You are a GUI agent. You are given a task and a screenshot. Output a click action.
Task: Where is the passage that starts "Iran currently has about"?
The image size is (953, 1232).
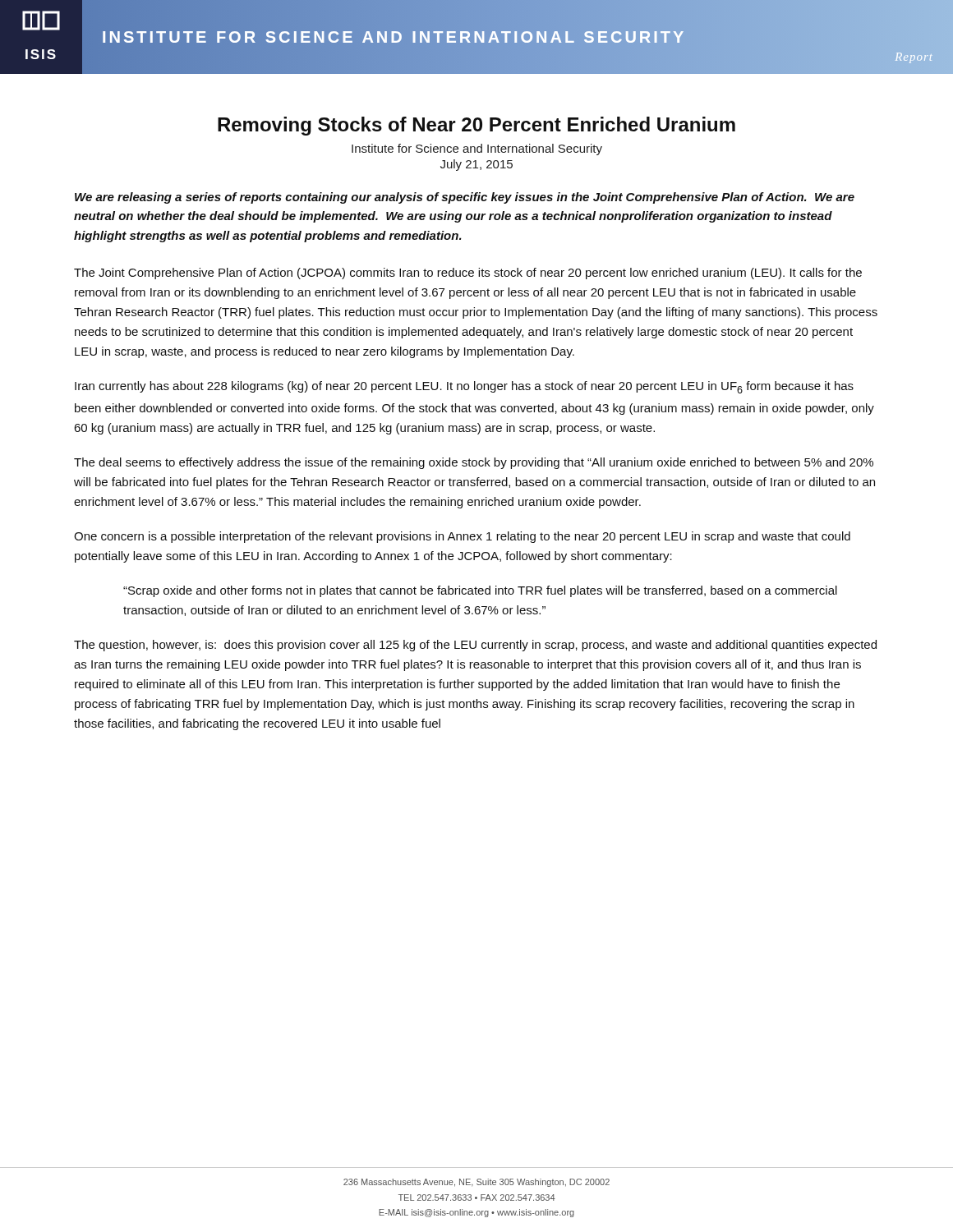pos(474,406)
